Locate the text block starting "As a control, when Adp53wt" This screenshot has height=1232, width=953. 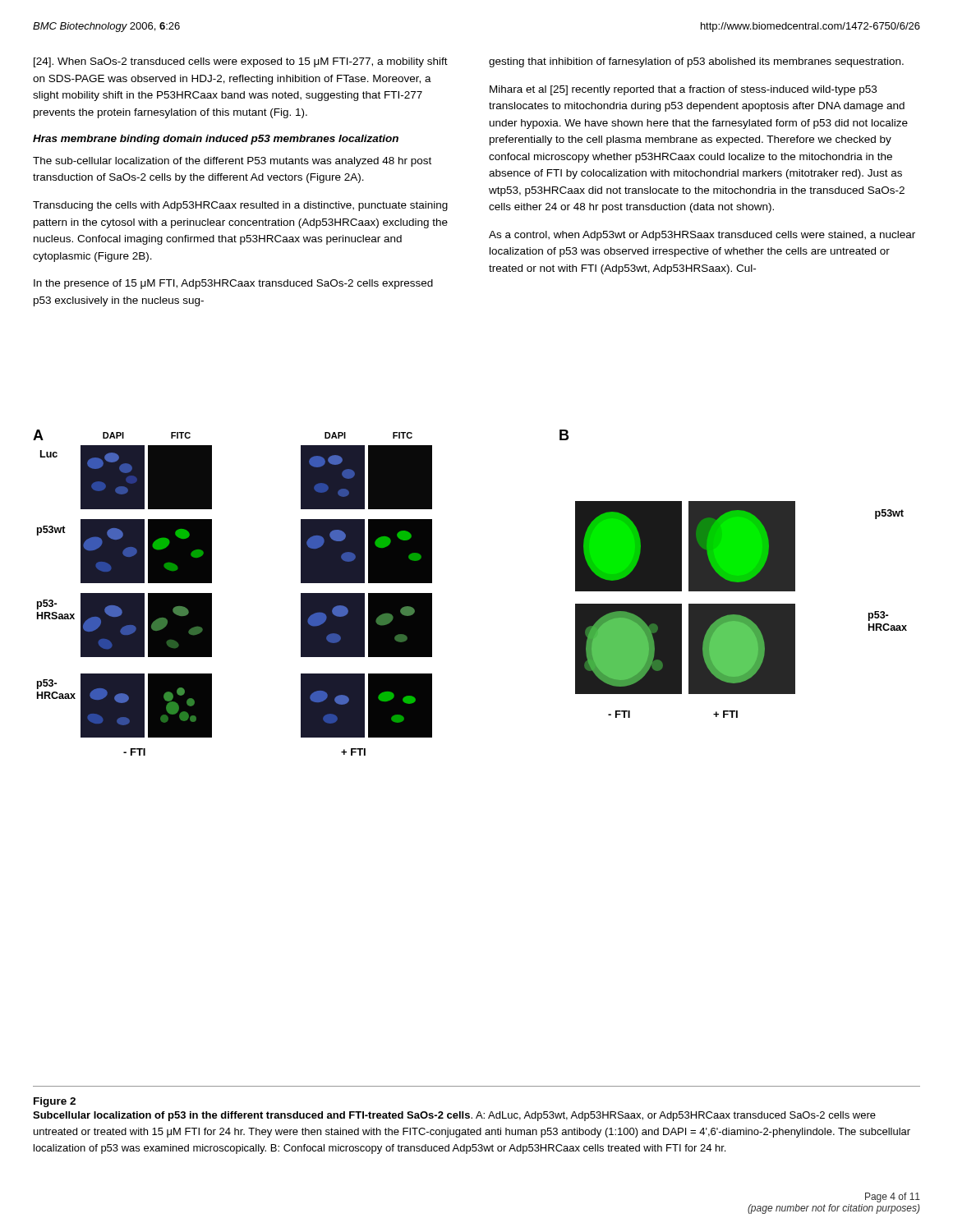[702, 251]
